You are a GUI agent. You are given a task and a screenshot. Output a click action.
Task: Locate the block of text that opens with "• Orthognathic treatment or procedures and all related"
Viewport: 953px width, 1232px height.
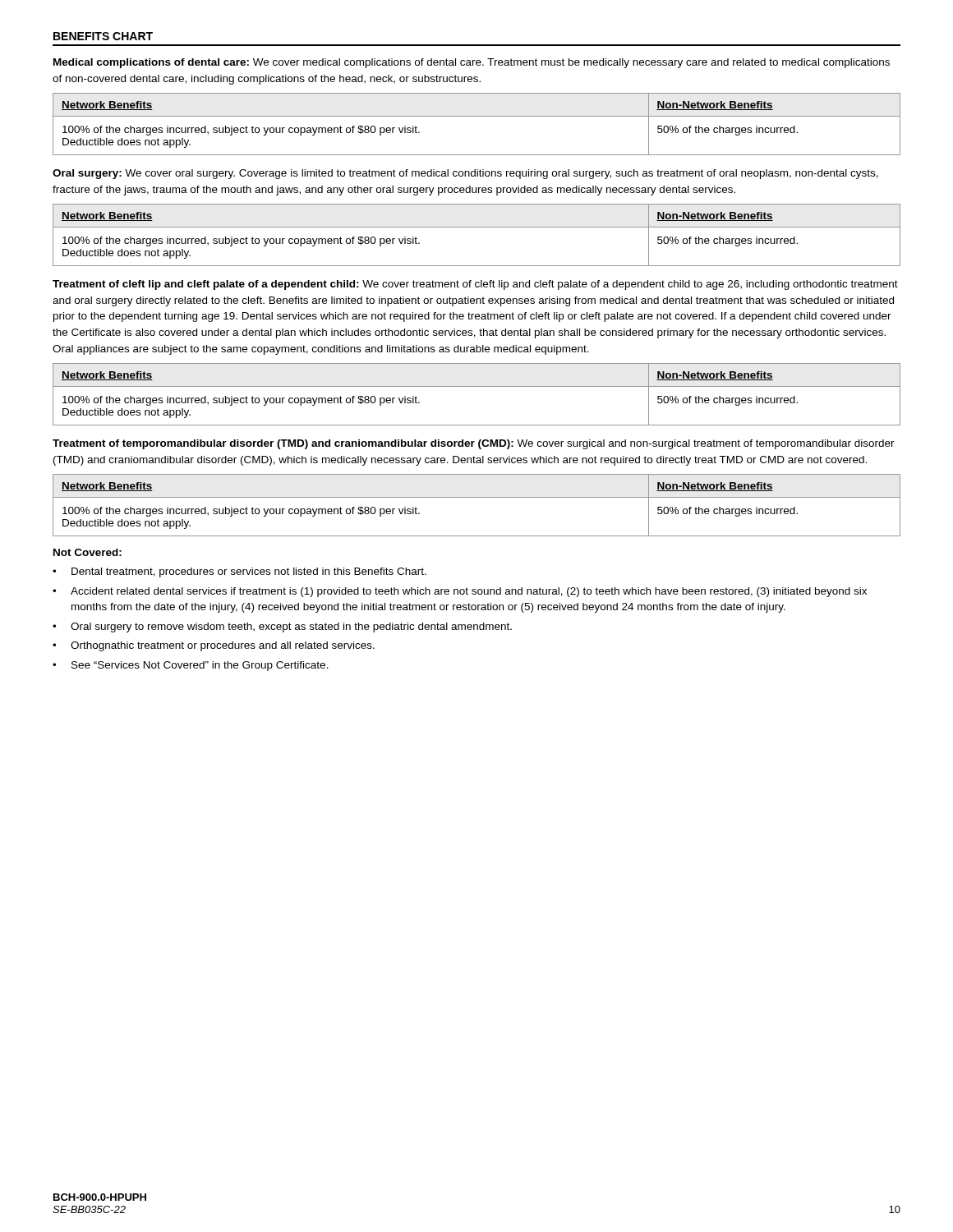point(214,646)
